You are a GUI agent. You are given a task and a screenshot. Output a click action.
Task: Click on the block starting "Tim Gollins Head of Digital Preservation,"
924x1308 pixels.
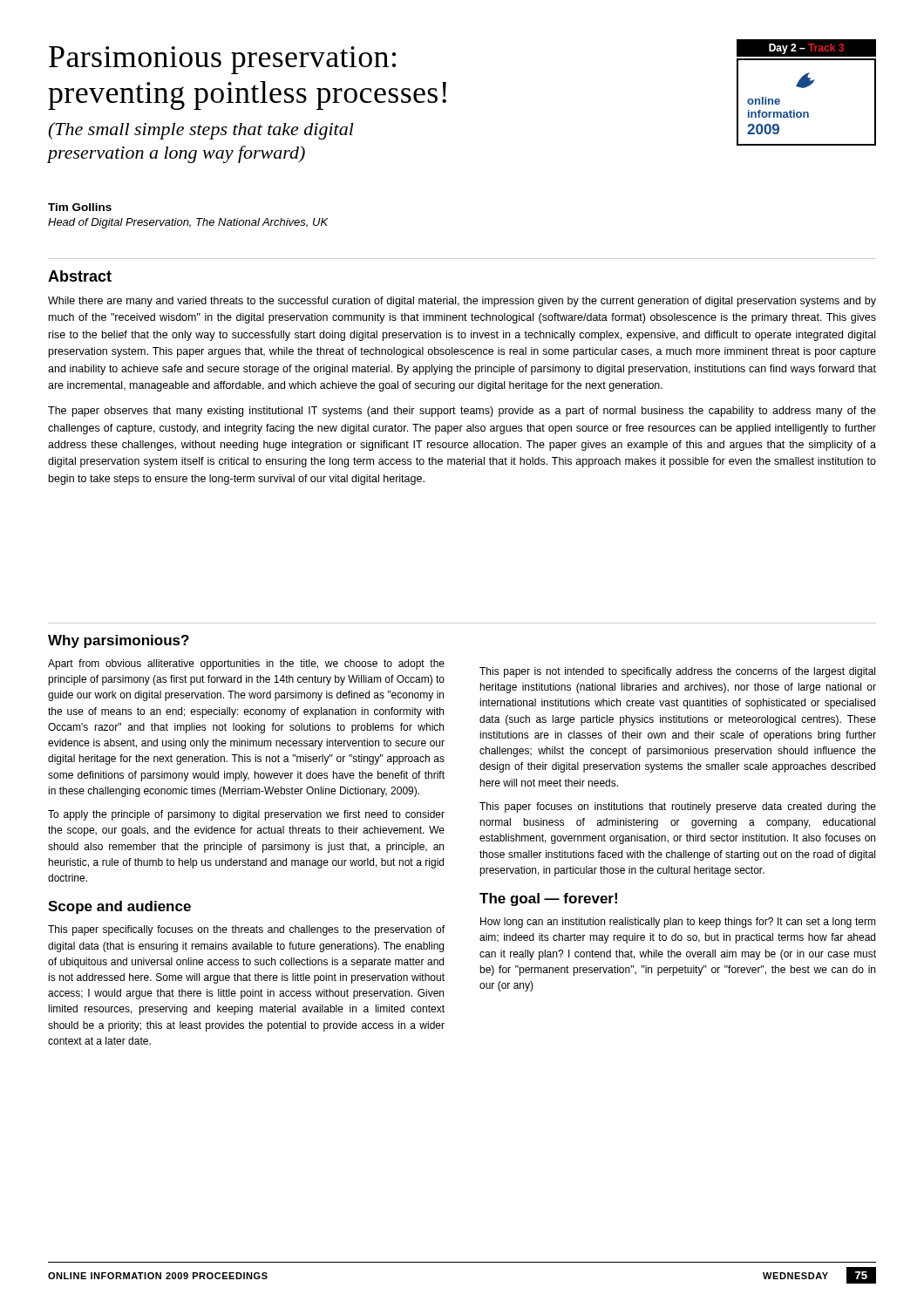pyautogui.click(x=80, y=207)
